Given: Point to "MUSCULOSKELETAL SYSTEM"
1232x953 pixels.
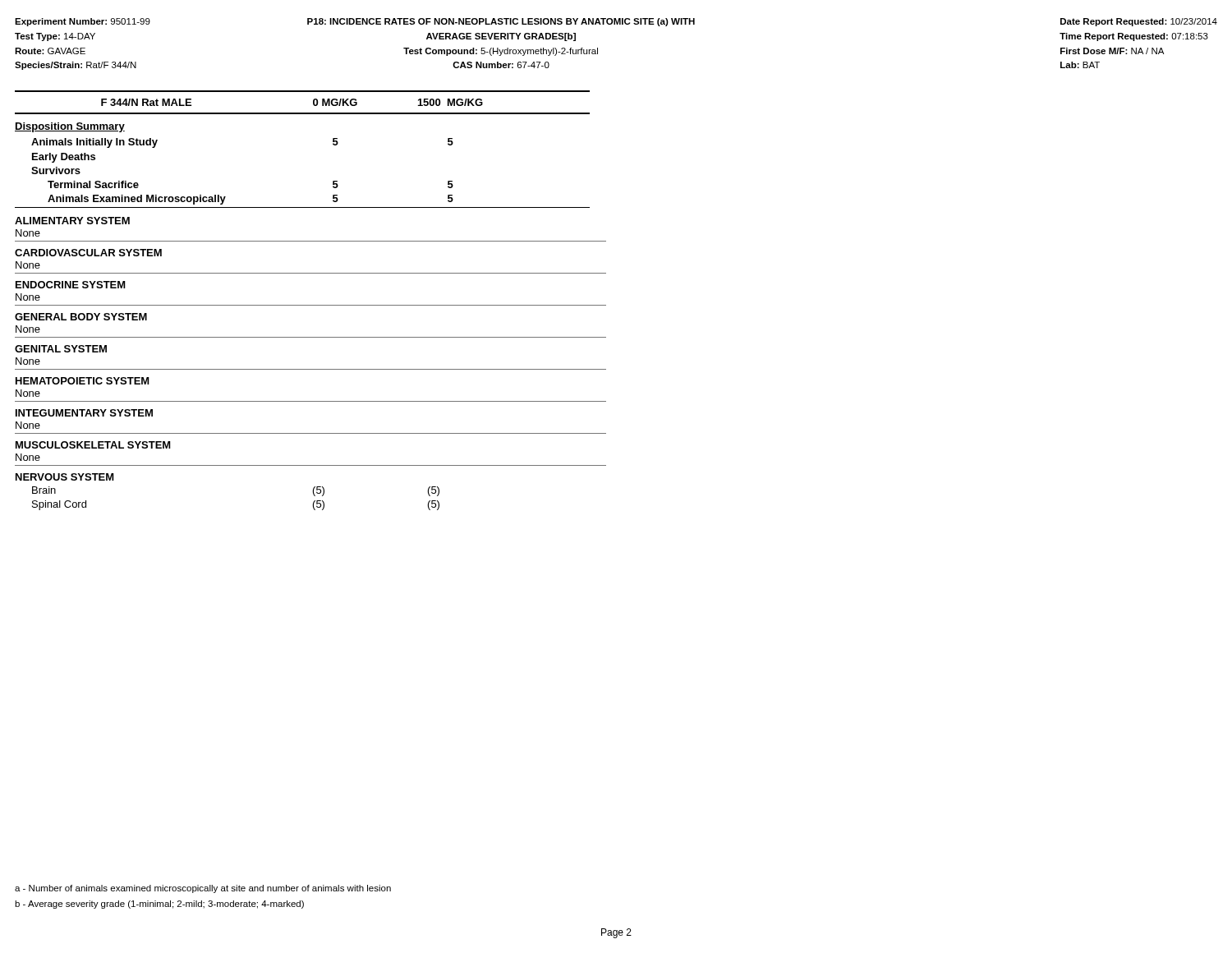Looking at the screenshot, I should [x=93, y=445].
